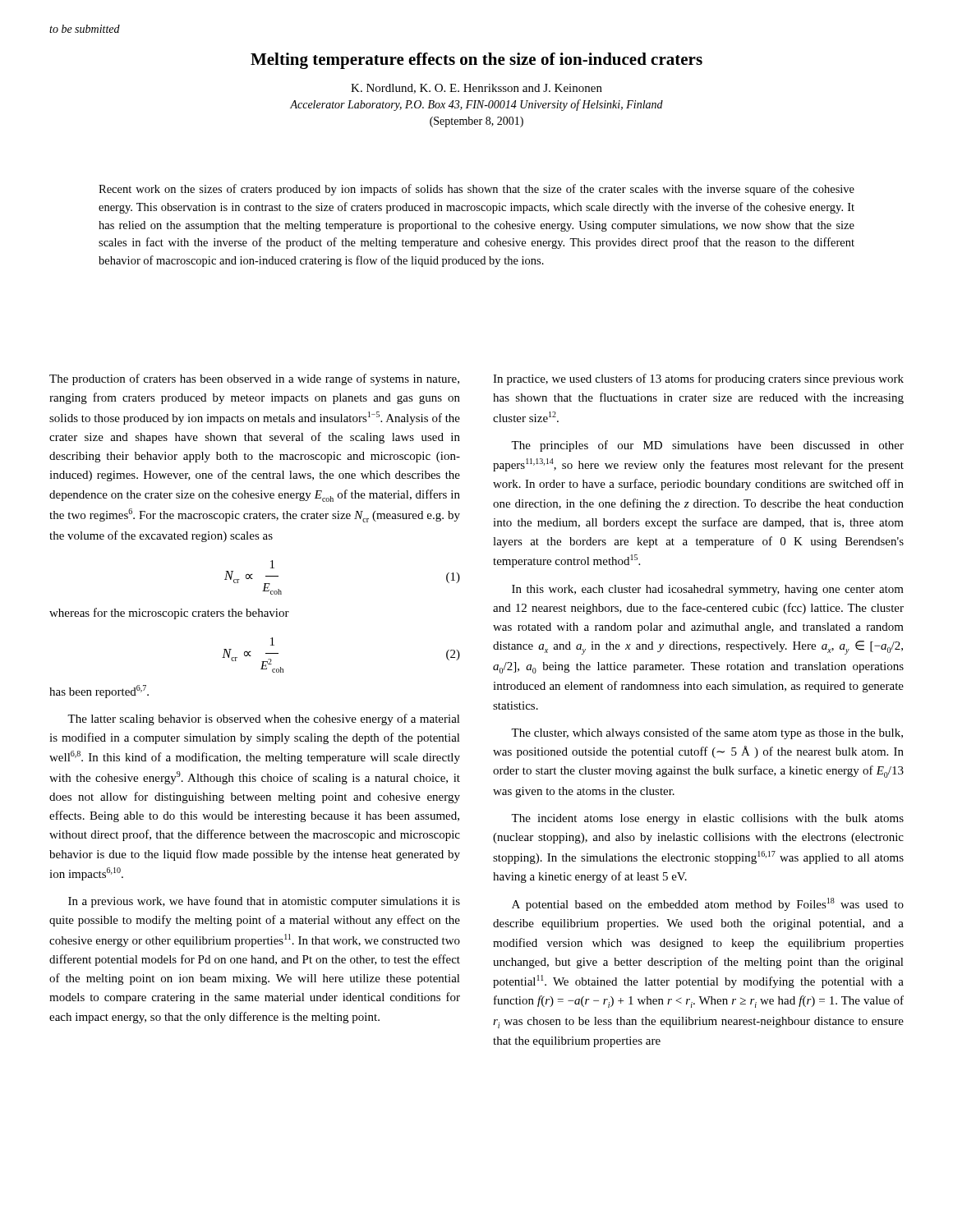Click on the text block containing "Recent work on the sizes of craters produced"
This screenshot has width=953, height=1232.
point(476,225)
